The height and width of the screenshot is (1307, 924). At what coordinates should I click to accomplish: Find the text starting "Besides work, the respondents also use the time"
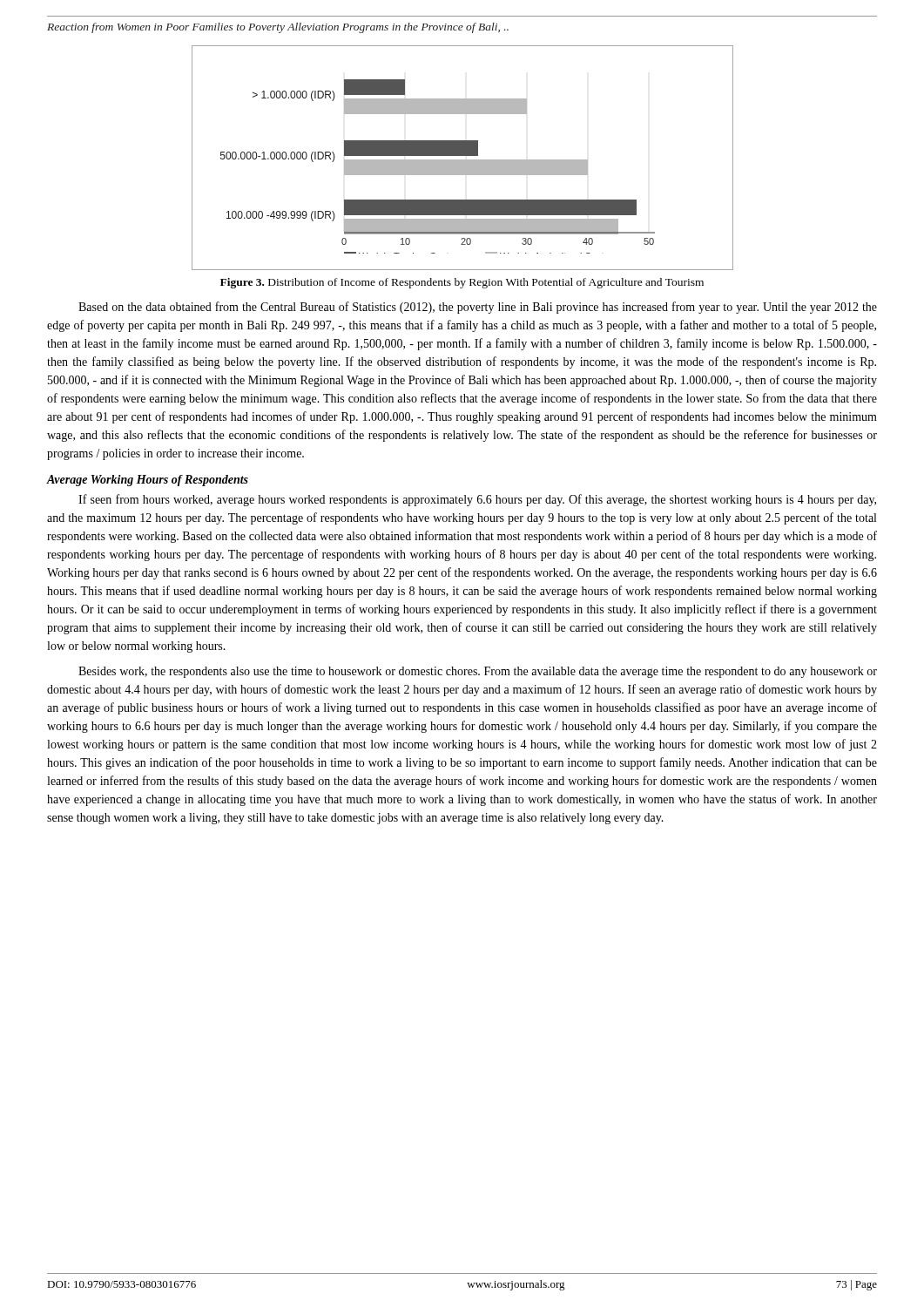pyautogui.click(x=462, y=745)
